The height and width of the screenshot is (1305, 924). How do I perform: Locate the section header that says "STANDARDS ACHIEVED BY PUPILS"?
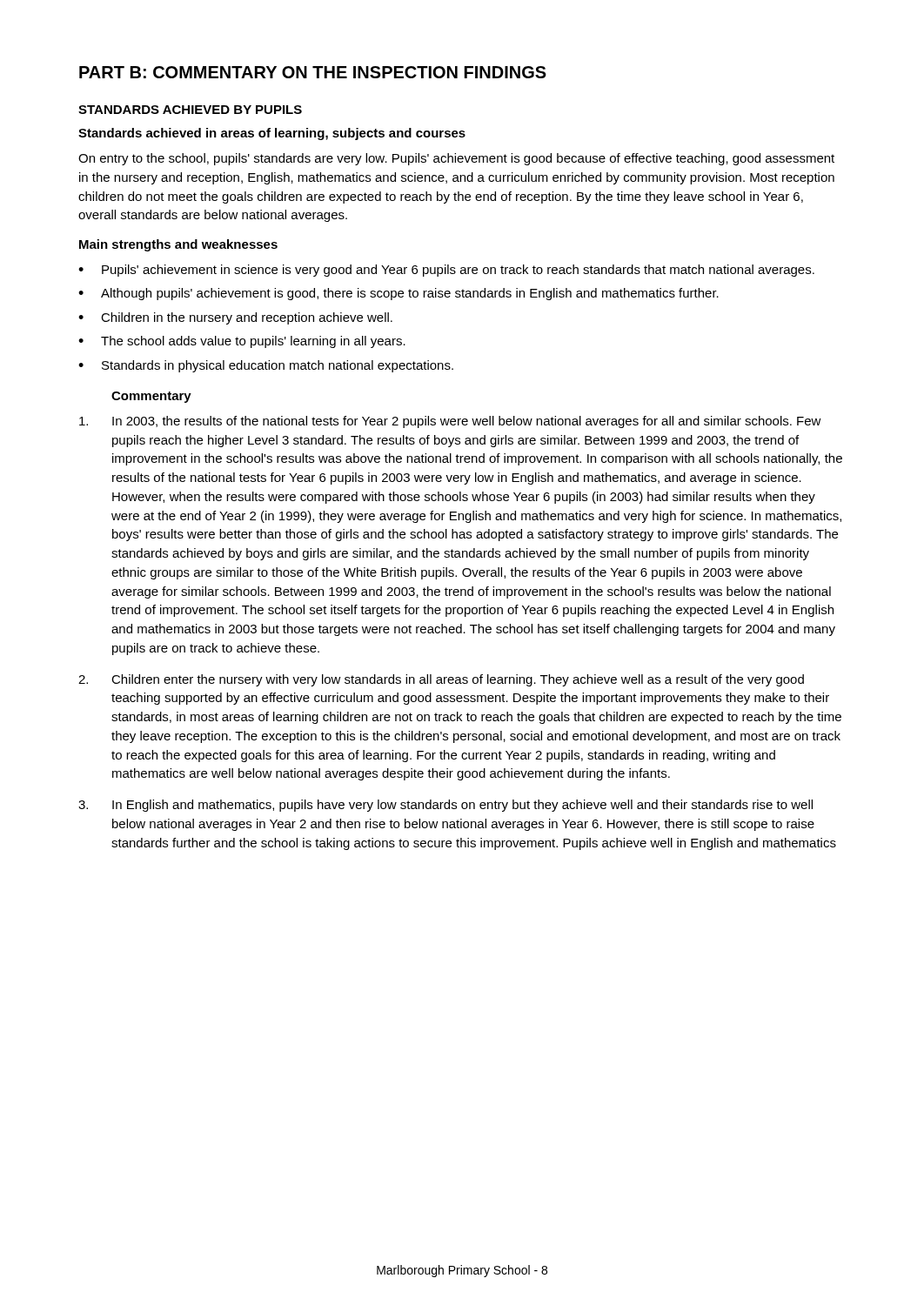click(x=190, y=110)
